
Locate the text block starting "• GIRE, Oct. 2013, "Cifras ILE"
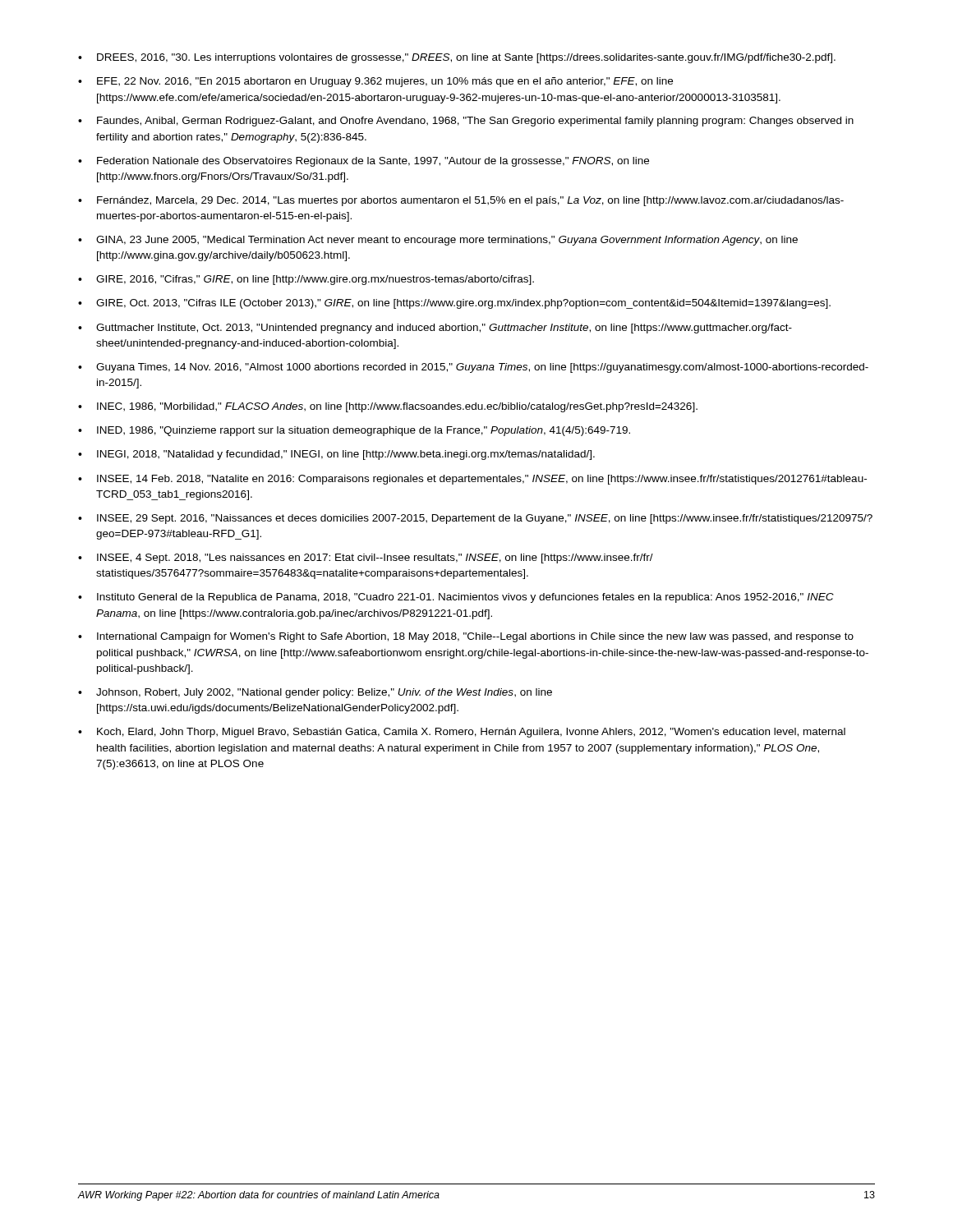[x=476, y=303]
